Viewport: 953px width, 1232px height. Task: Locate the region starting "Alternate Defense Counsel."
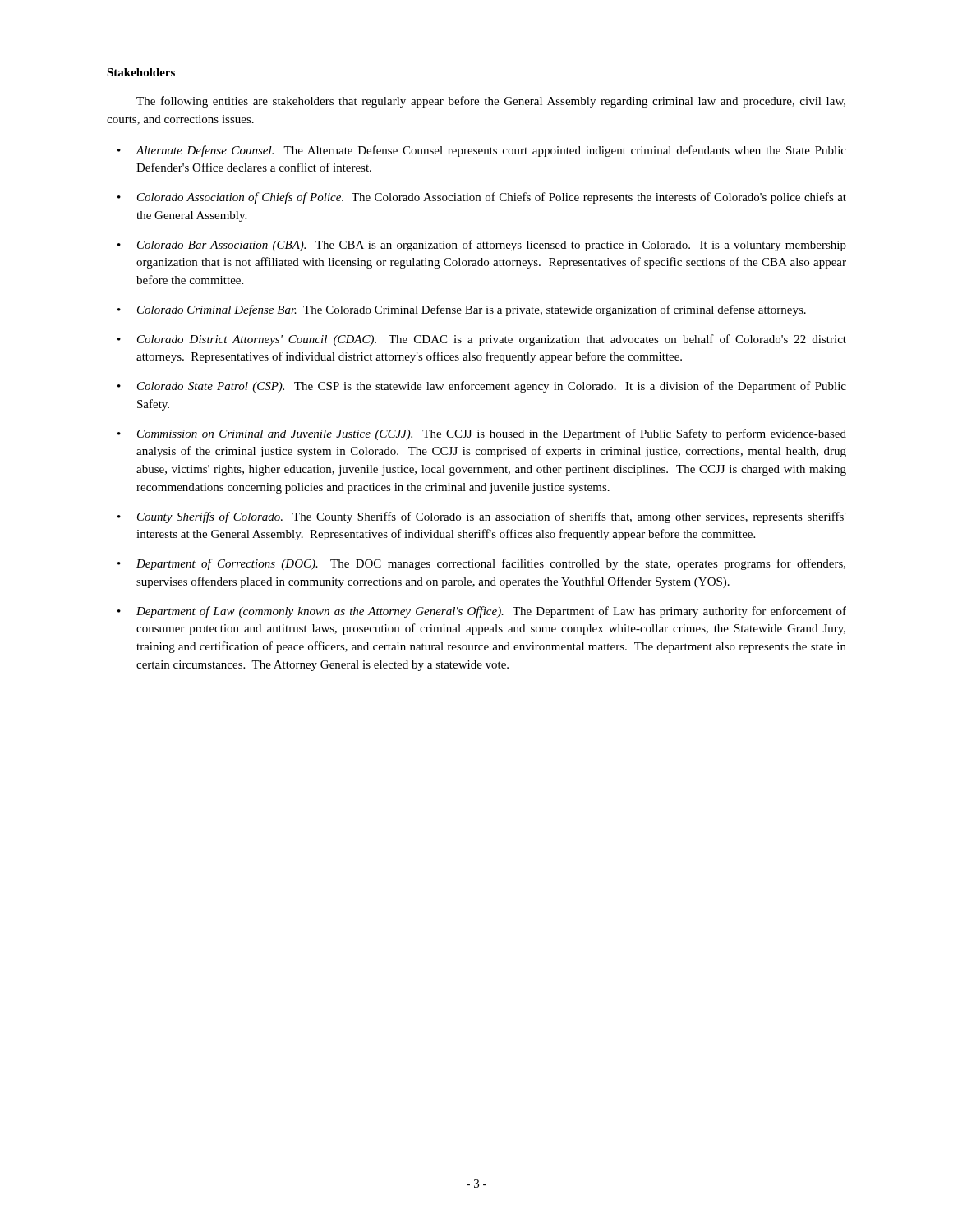491,159
